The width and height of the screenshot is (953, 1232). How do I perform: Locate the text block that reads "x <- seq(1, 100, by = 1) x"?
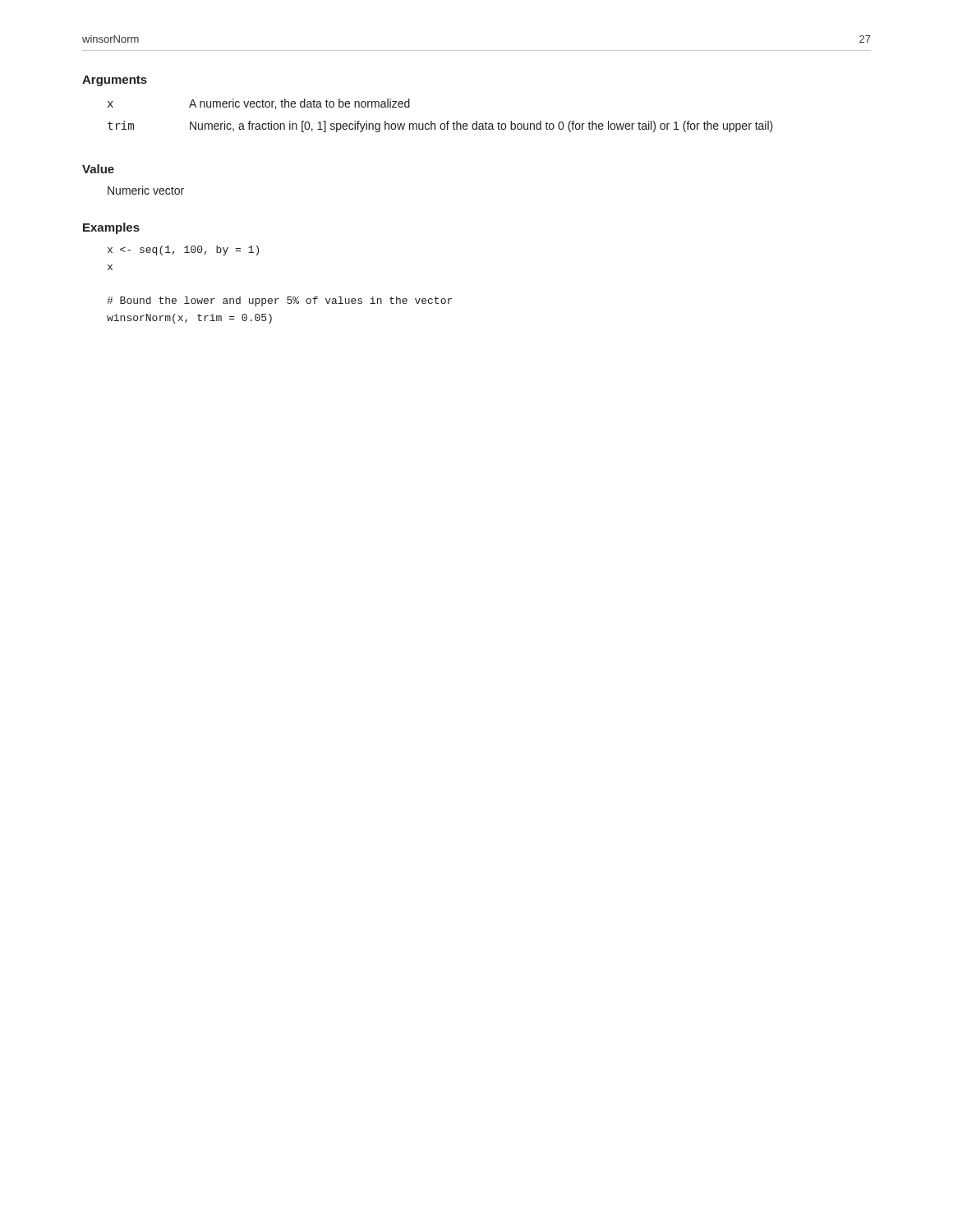(x=183, y=251)
